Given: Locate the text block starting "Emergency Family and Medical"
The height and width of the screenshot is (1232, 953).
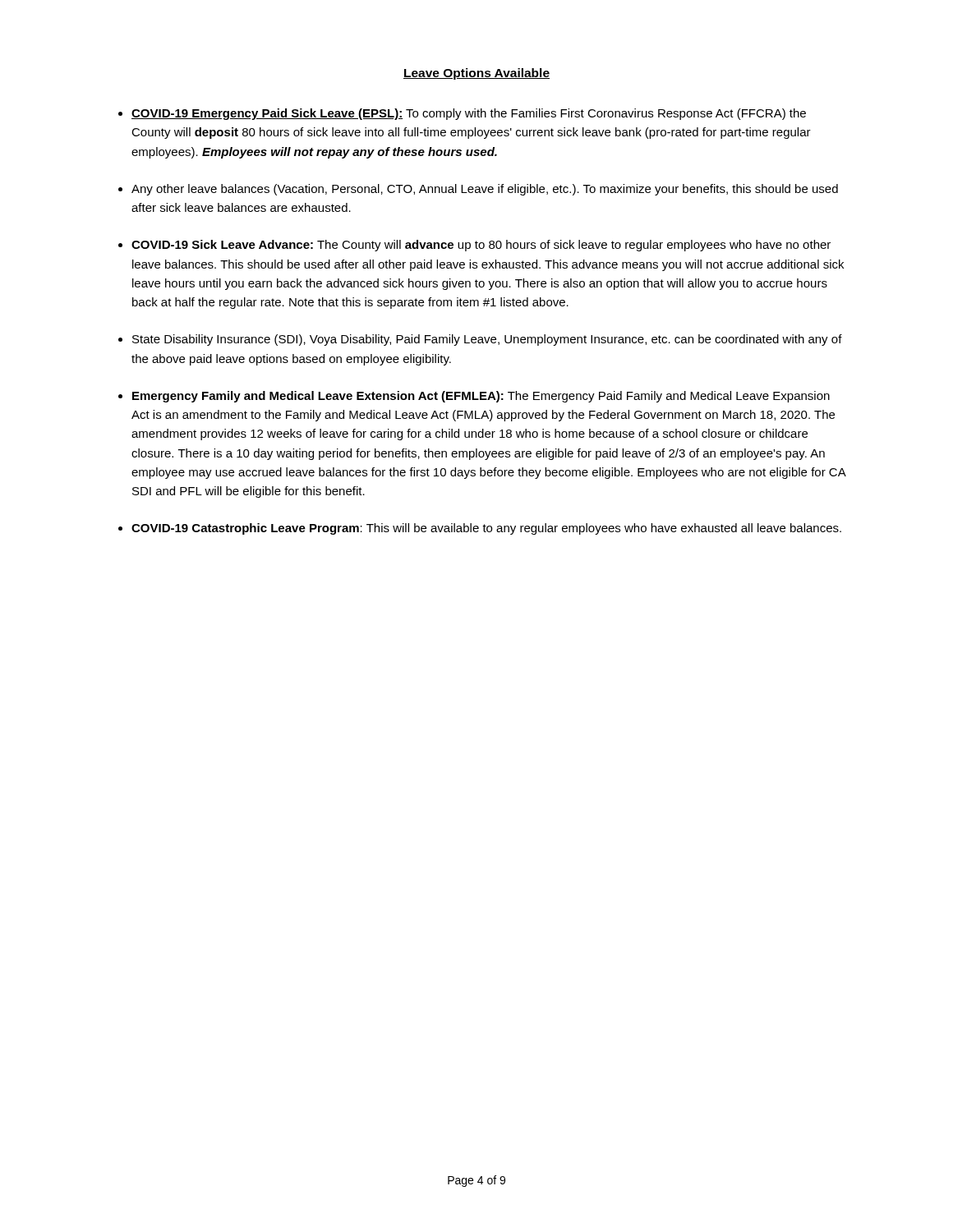Looking at the screenshot, I should [x=488, y=443].
